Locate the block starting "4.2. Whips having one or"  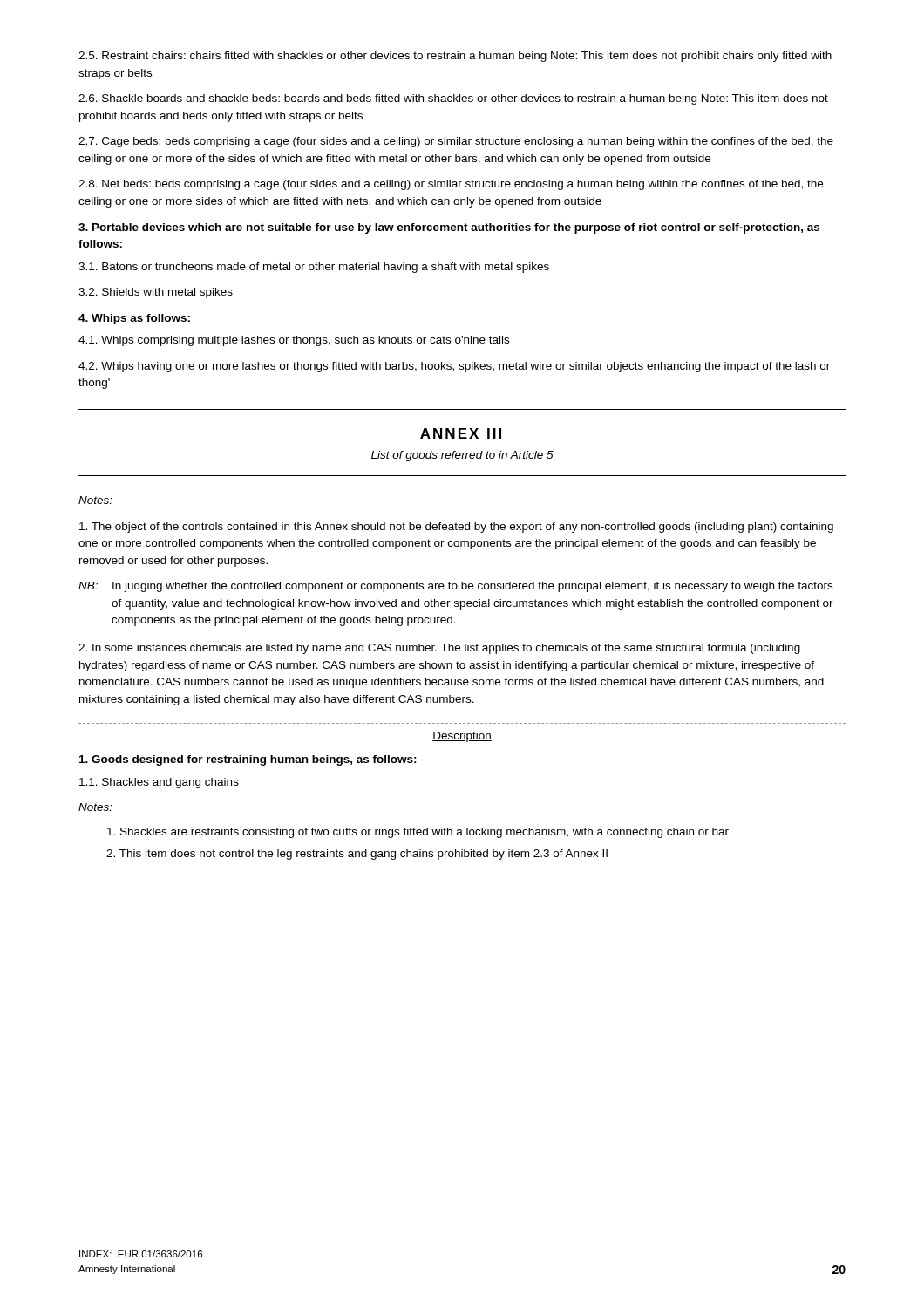(454, 374)
